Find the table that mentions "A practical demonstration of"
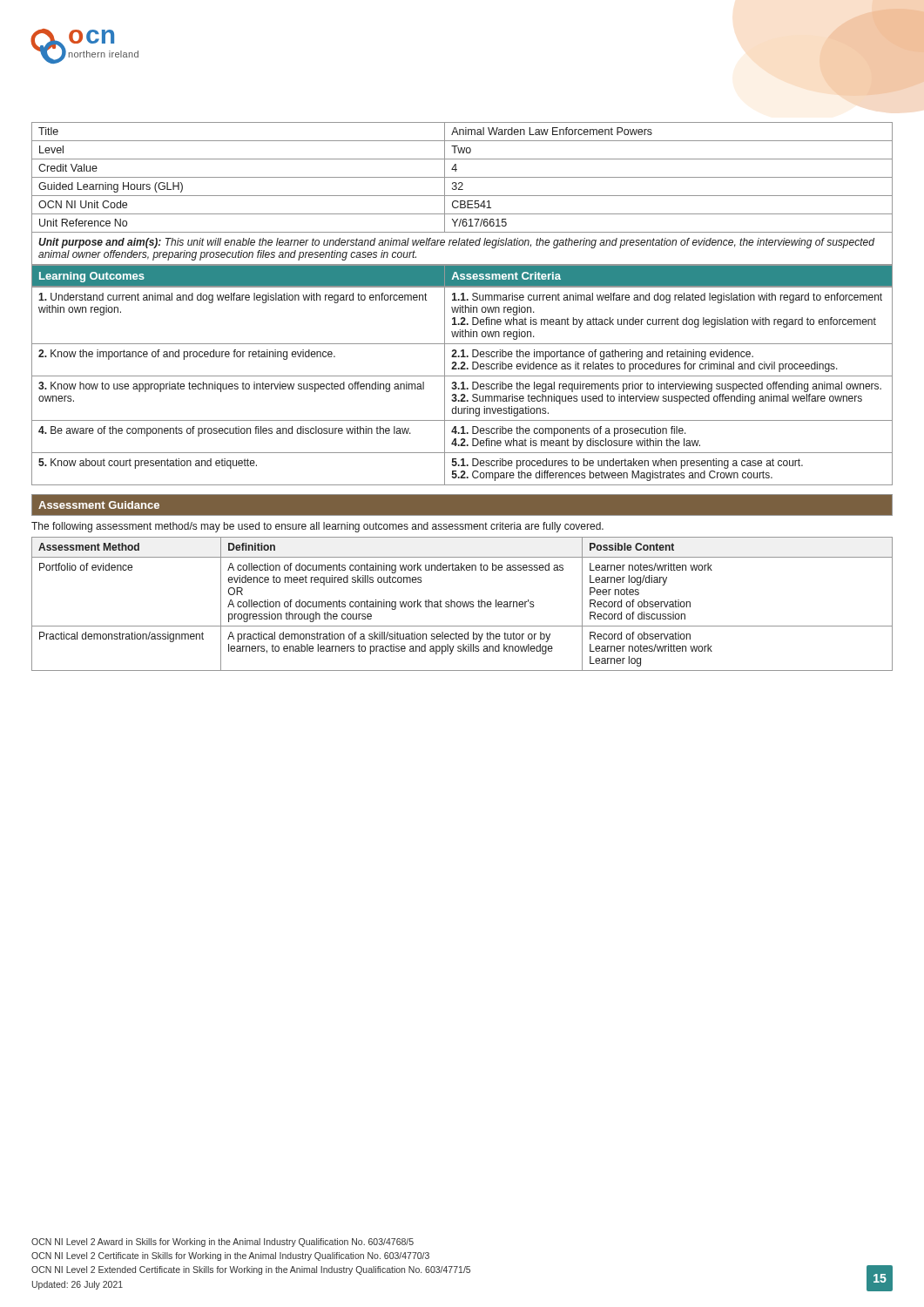 [x=462, y=604]
